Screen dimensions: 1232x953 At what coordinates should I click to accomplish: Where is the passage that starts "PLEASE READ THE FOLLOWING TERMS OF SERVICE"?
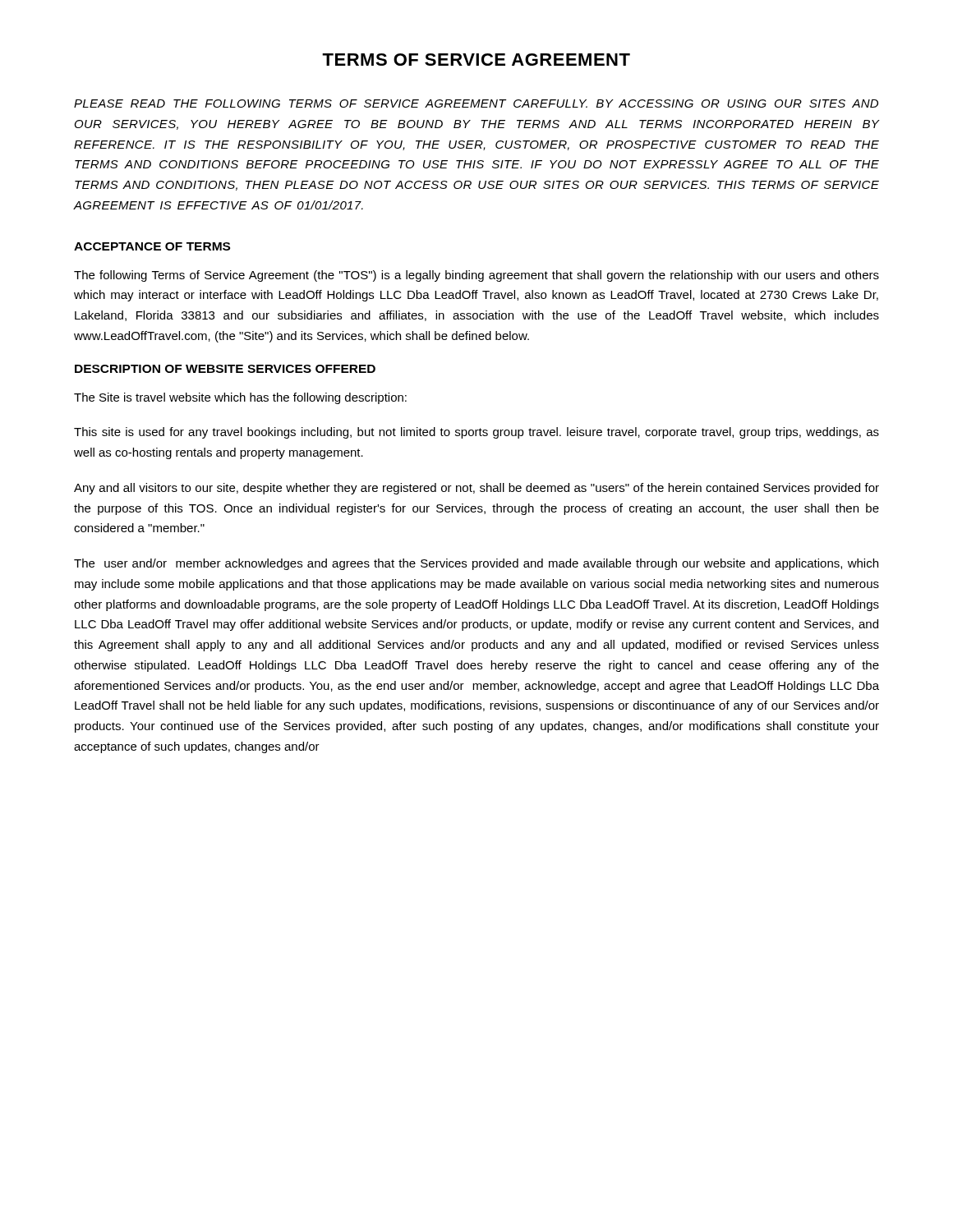[476, 154]
